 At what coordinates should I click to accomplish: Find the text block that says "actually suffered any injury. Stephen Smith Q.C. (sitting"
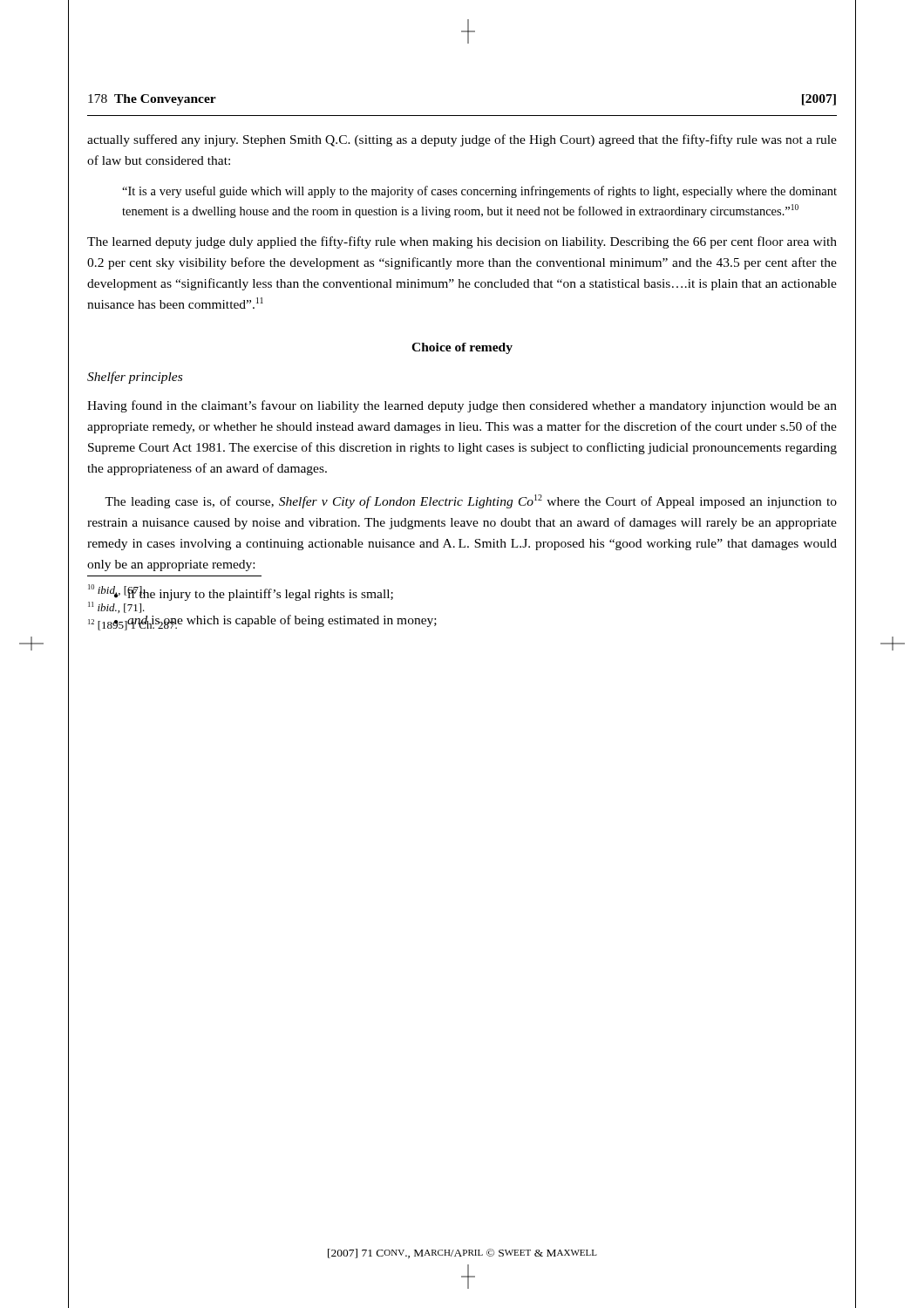[x=462, y=150]
